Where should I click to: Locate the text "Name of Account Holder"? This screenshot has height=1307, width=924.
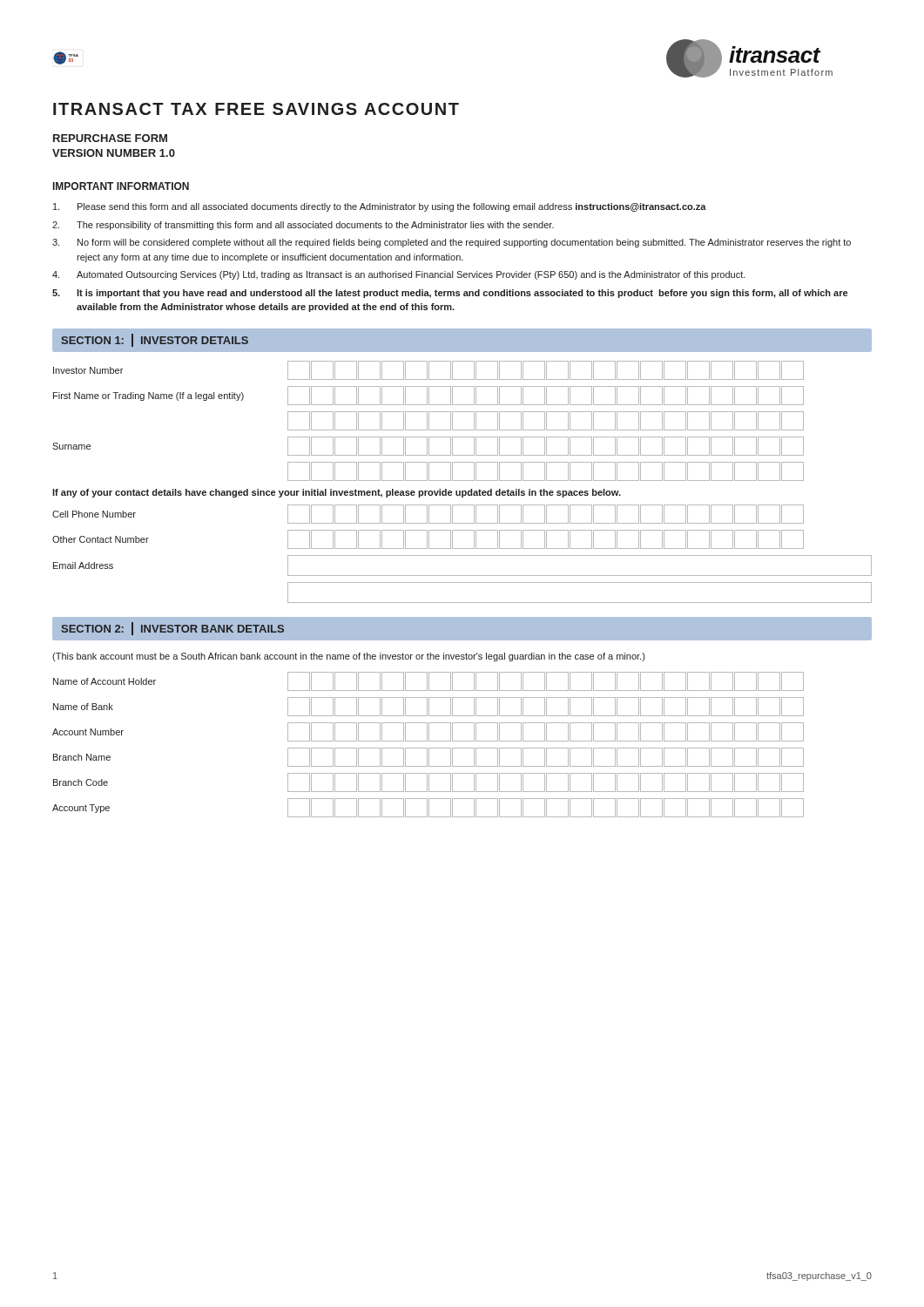pyautogui.click(x=462, y=681)
